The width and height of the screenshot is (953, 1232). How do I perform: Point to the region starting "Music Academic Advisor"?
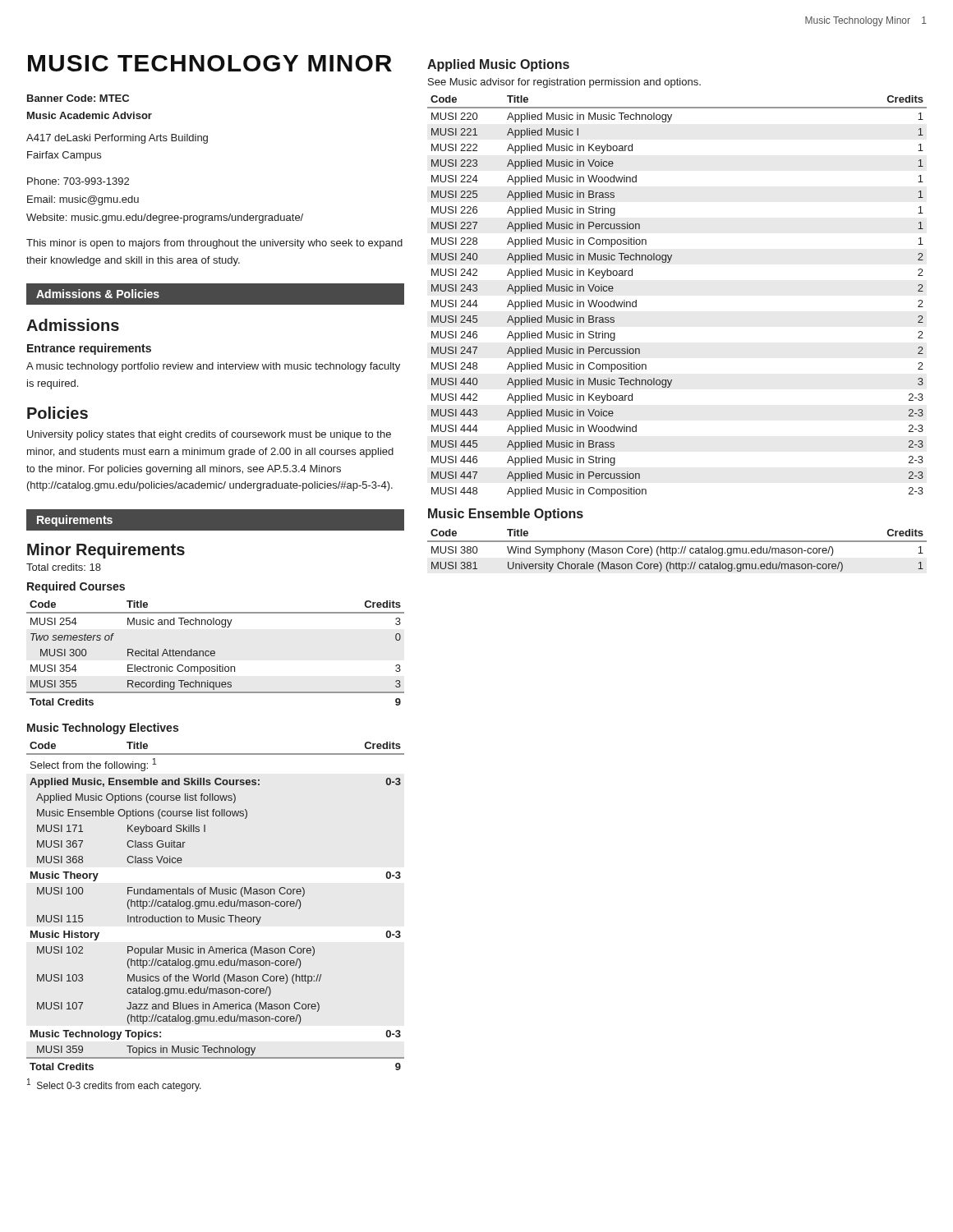89,115
